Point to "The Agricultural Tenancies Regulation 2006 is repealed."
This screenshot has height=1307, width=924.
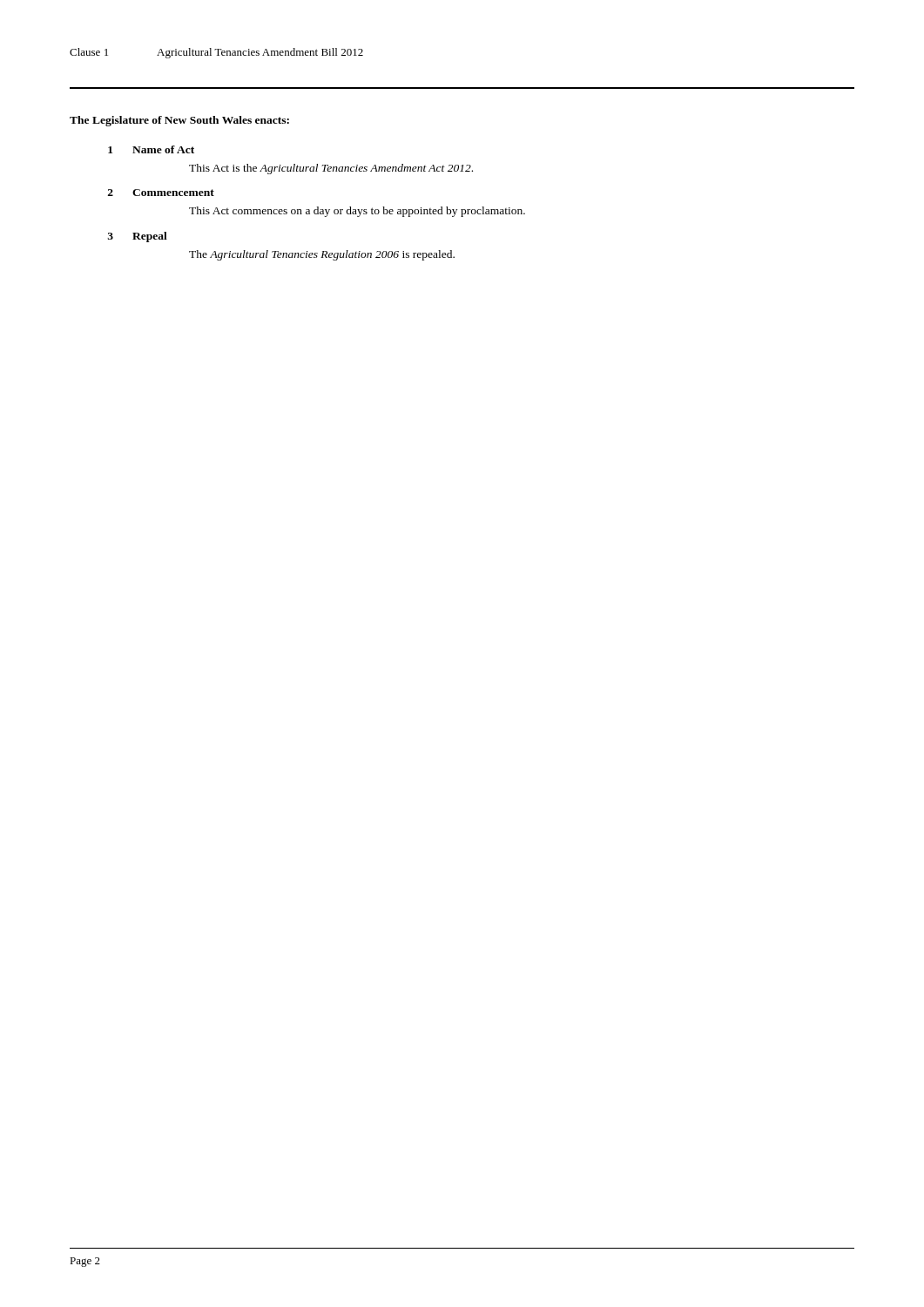(322, 254)
